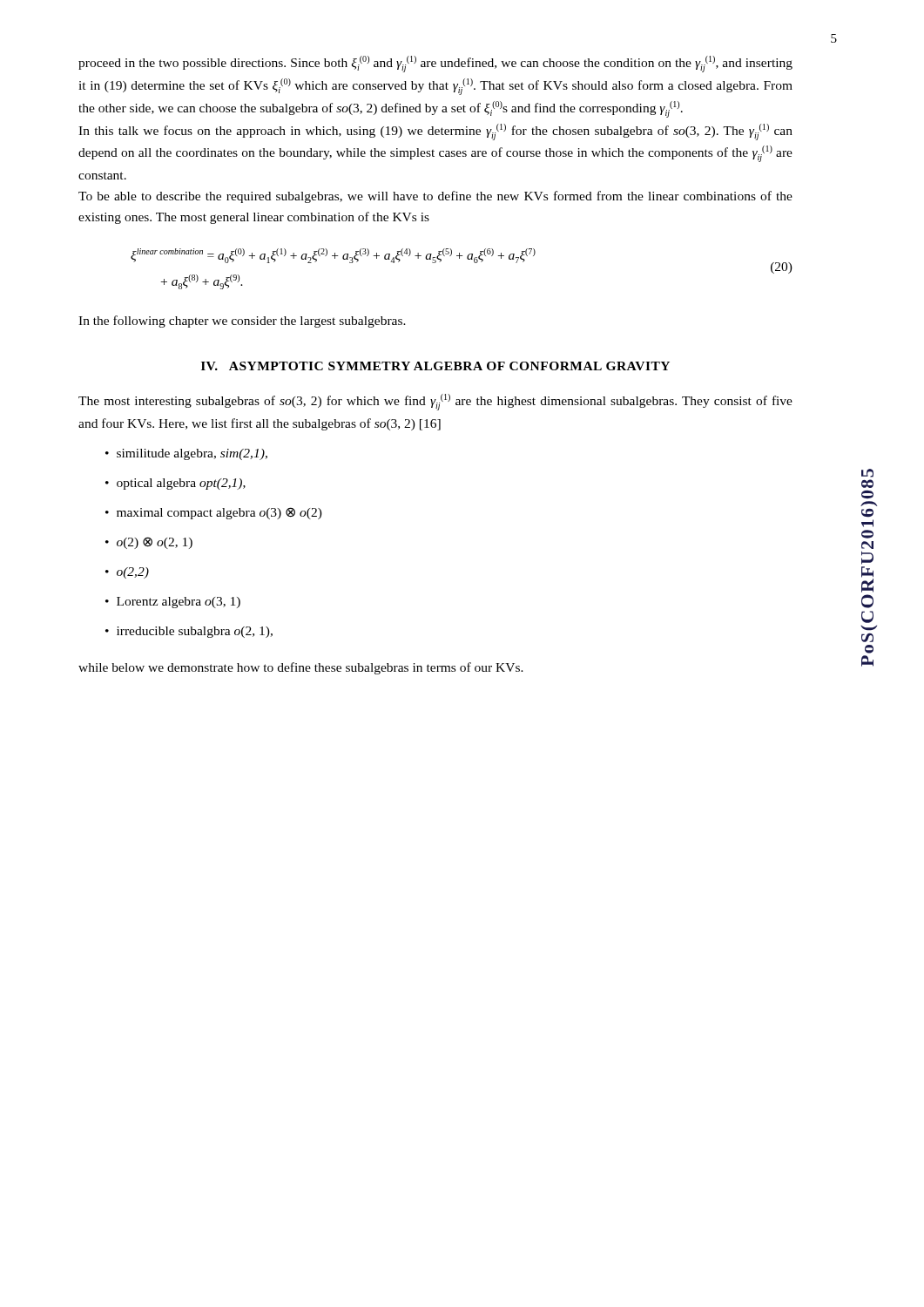Navigate to the region starting "proceed in the two possible directions."
Image resolution: width=924 pixels, height=1307 pixels.
pos(435,86)
